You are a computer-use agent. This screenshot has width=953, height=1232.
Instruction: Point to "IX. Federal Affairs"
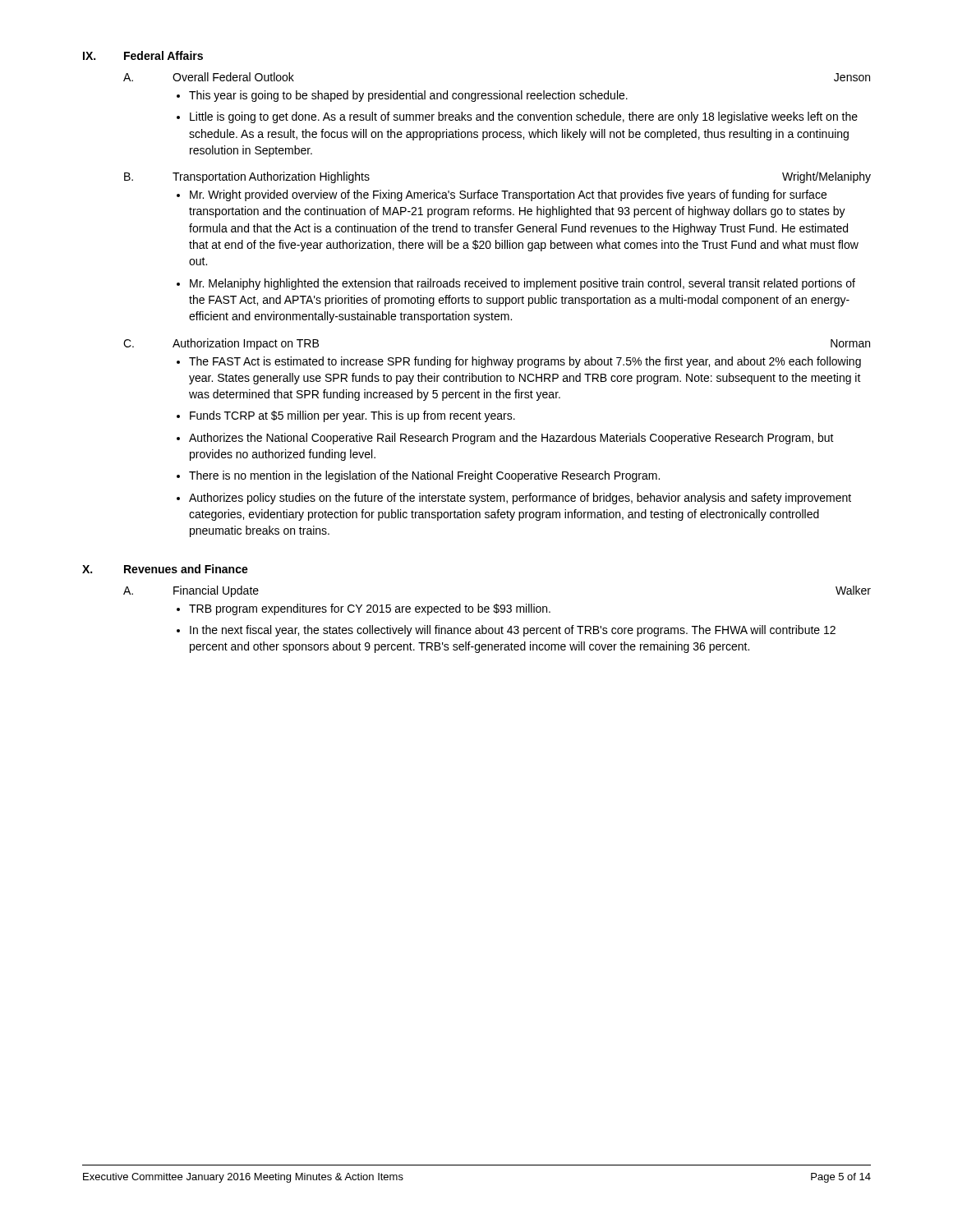[143, 56]
